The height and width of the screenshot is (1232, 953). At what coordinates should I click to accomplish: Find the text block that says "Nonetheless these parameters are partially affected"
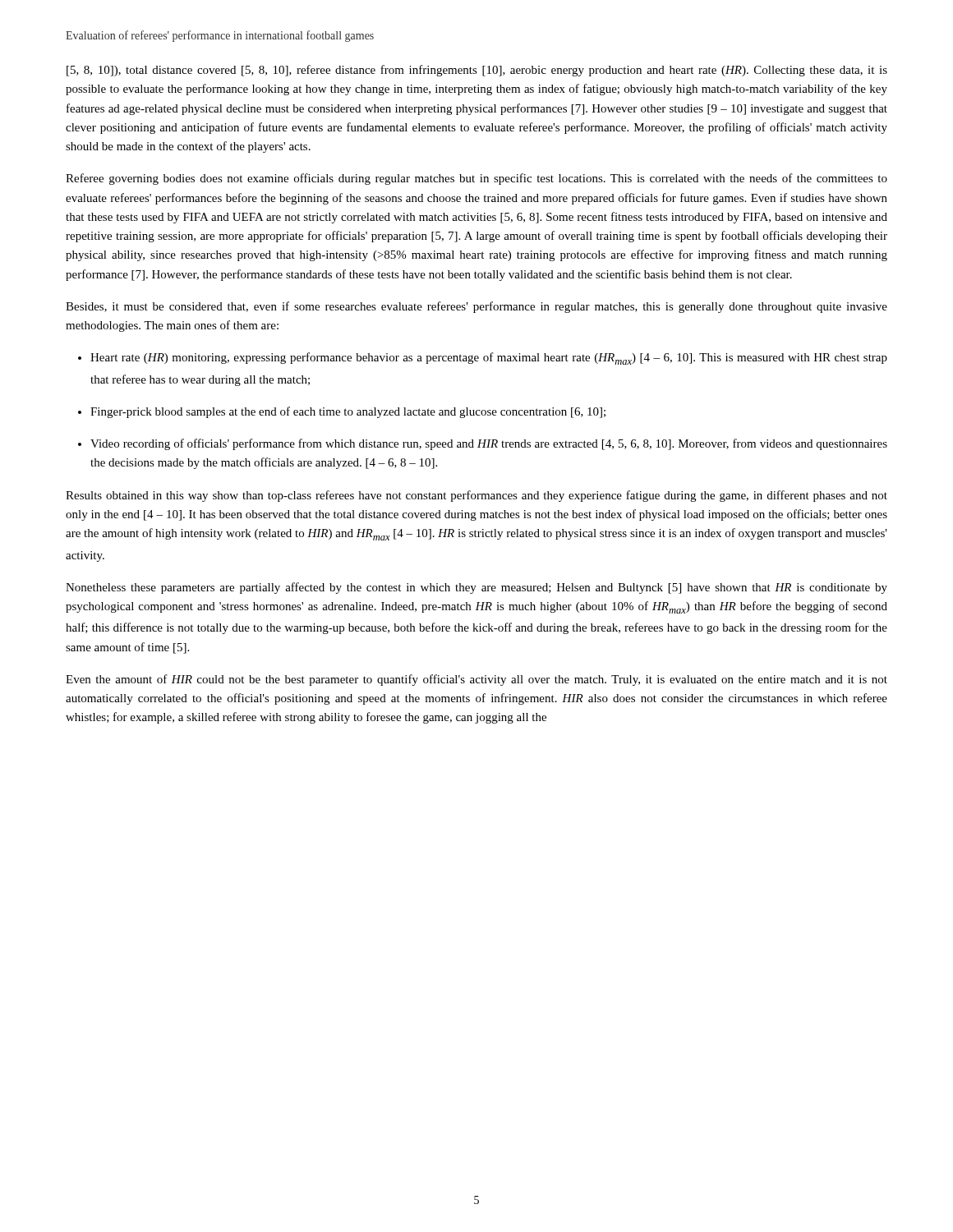coord(476,617)
